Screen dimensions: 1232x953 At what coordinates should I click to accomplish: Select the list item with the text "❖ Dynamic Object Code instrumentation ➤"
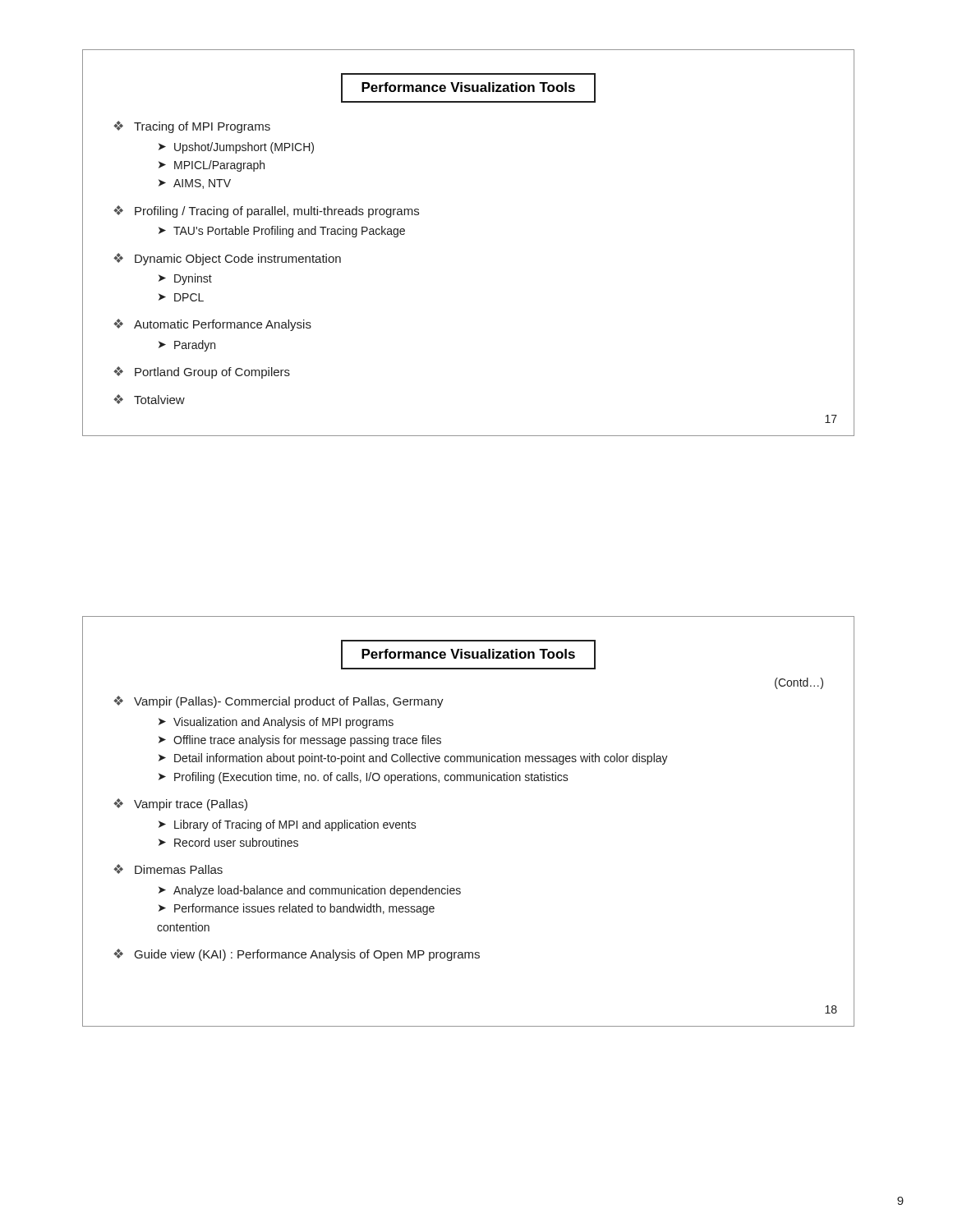(227, 259)
